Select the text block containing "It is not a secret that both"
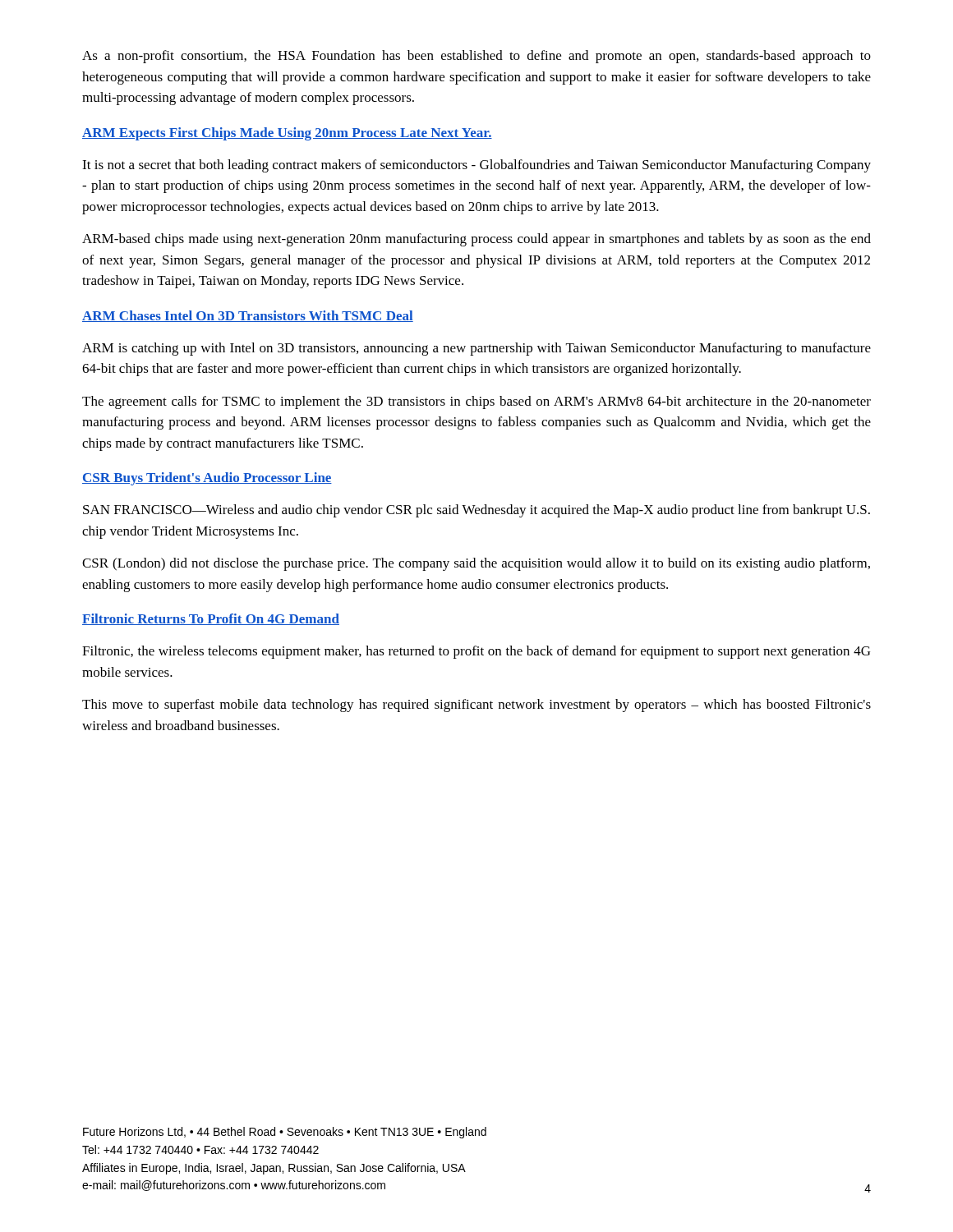 pyautogui.click(x=476, y=185)
